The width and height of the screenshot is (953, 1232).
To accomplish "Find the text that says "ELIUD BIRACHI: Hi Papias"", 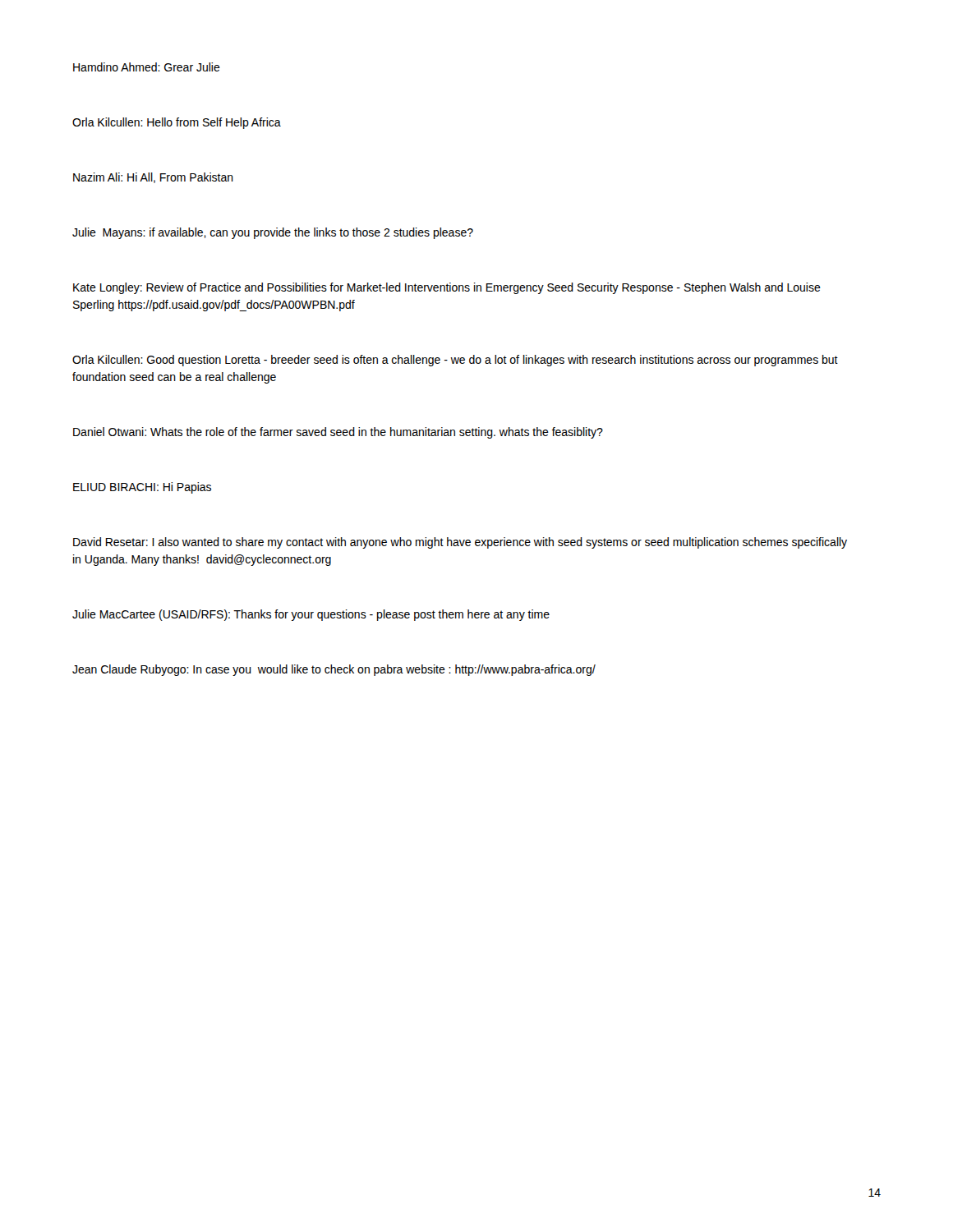I will [x=142, y=487].
